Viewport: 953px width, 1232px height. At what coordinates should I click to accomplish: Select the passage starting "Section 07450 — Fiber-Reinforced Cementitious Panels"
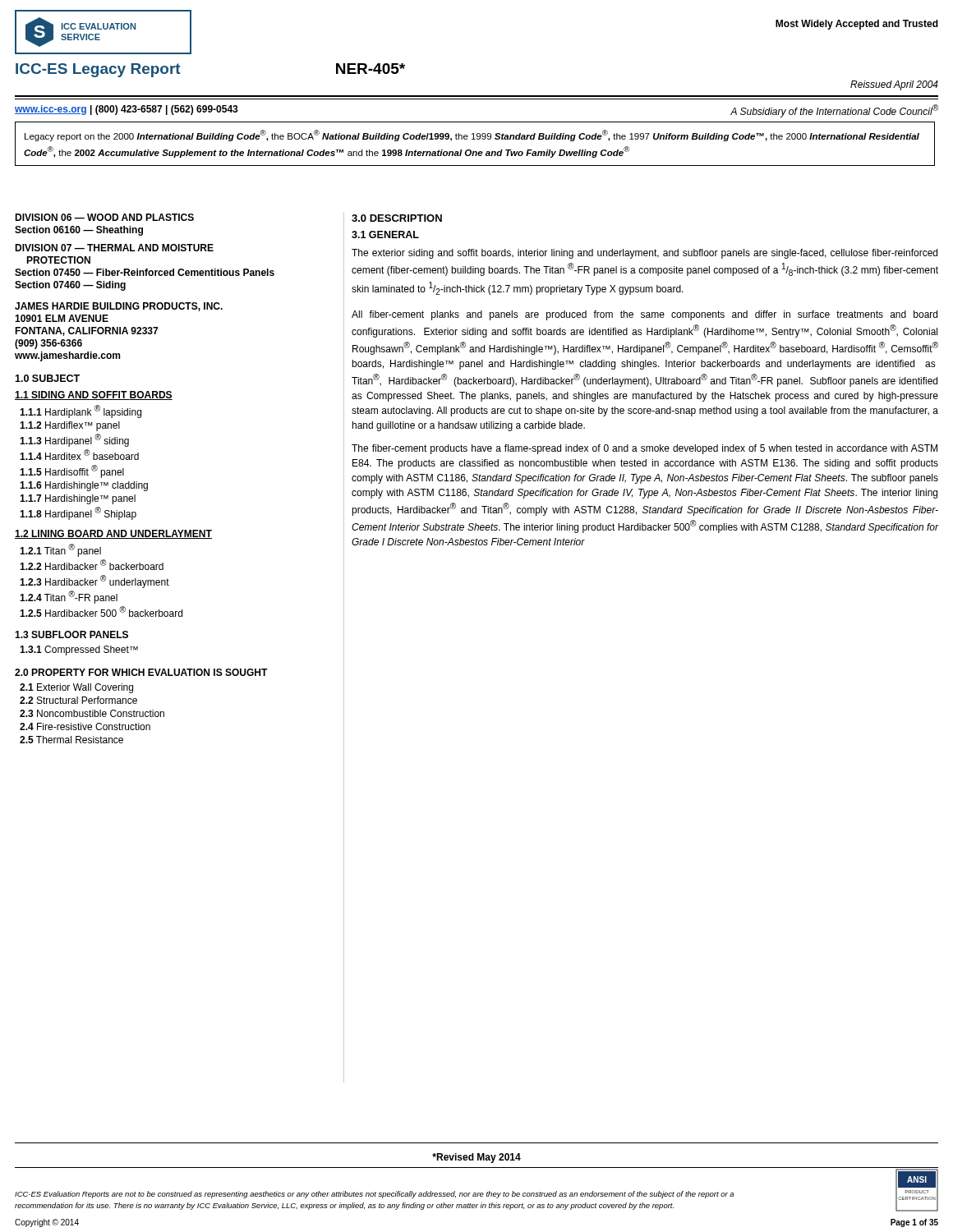click(x=145, y=273)
